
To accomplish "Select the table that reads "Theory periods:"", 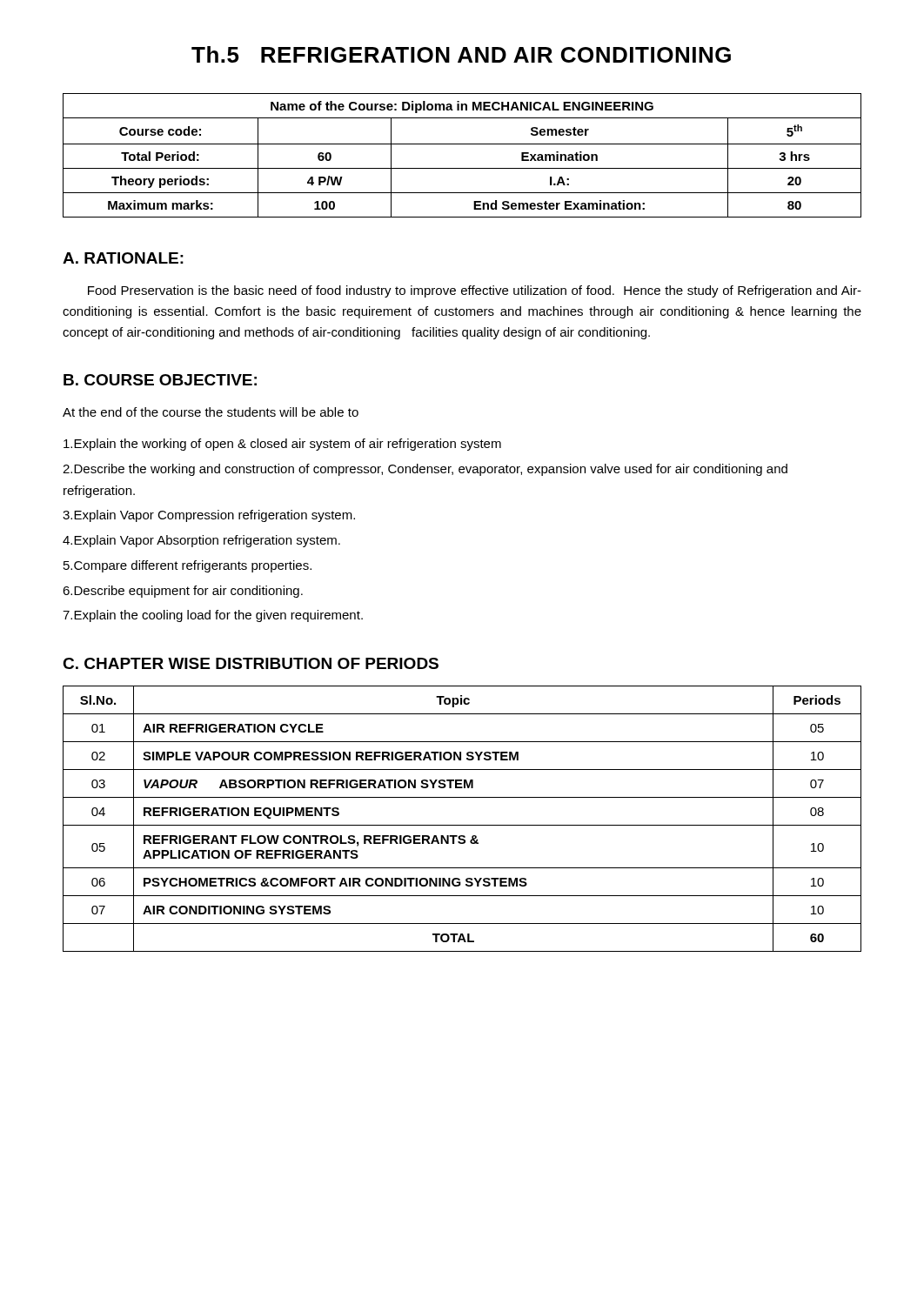I will 462,155.
